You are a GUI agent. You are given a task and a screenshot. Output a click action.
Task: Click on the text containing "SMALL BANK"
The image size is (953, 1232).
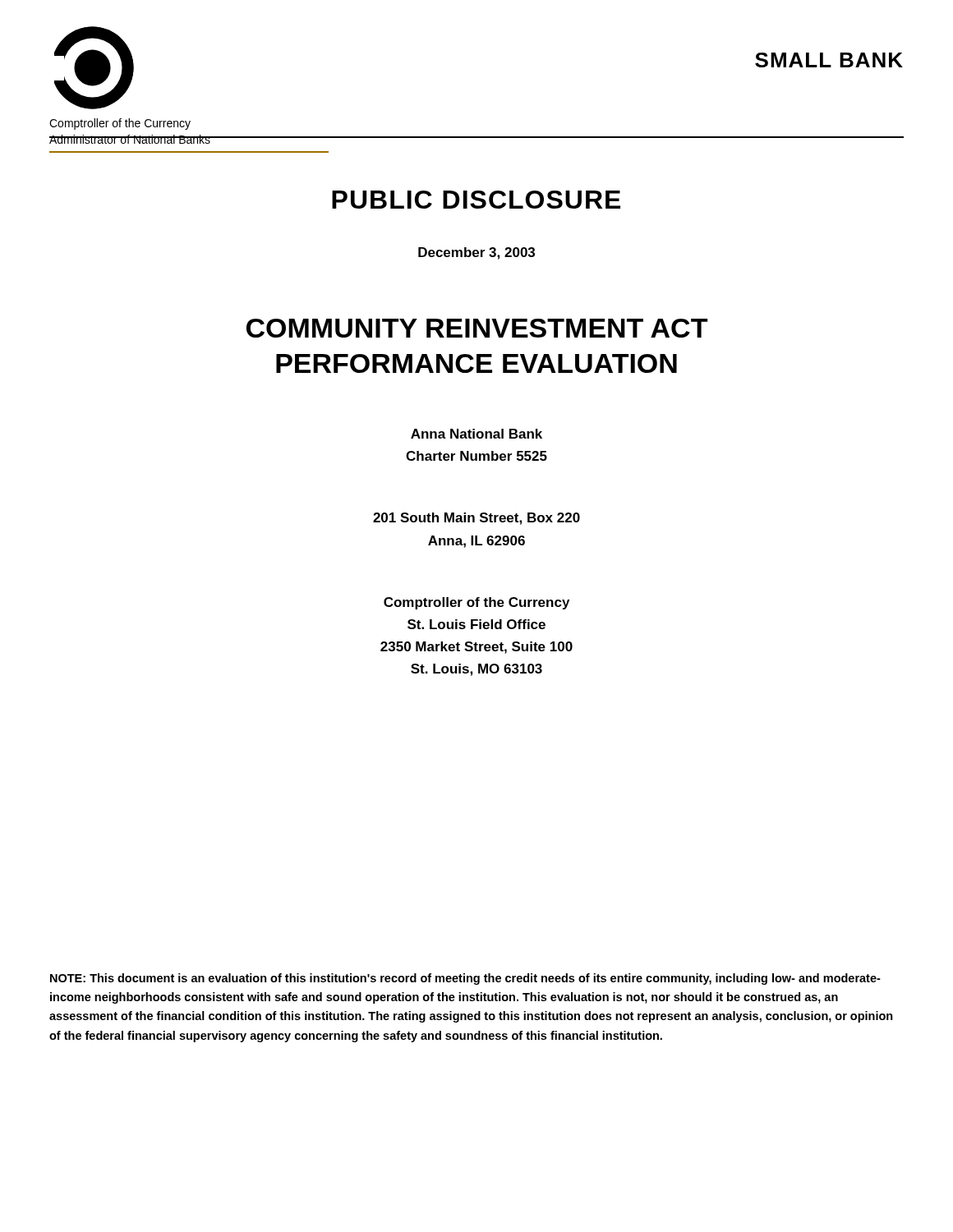(829, 60)
